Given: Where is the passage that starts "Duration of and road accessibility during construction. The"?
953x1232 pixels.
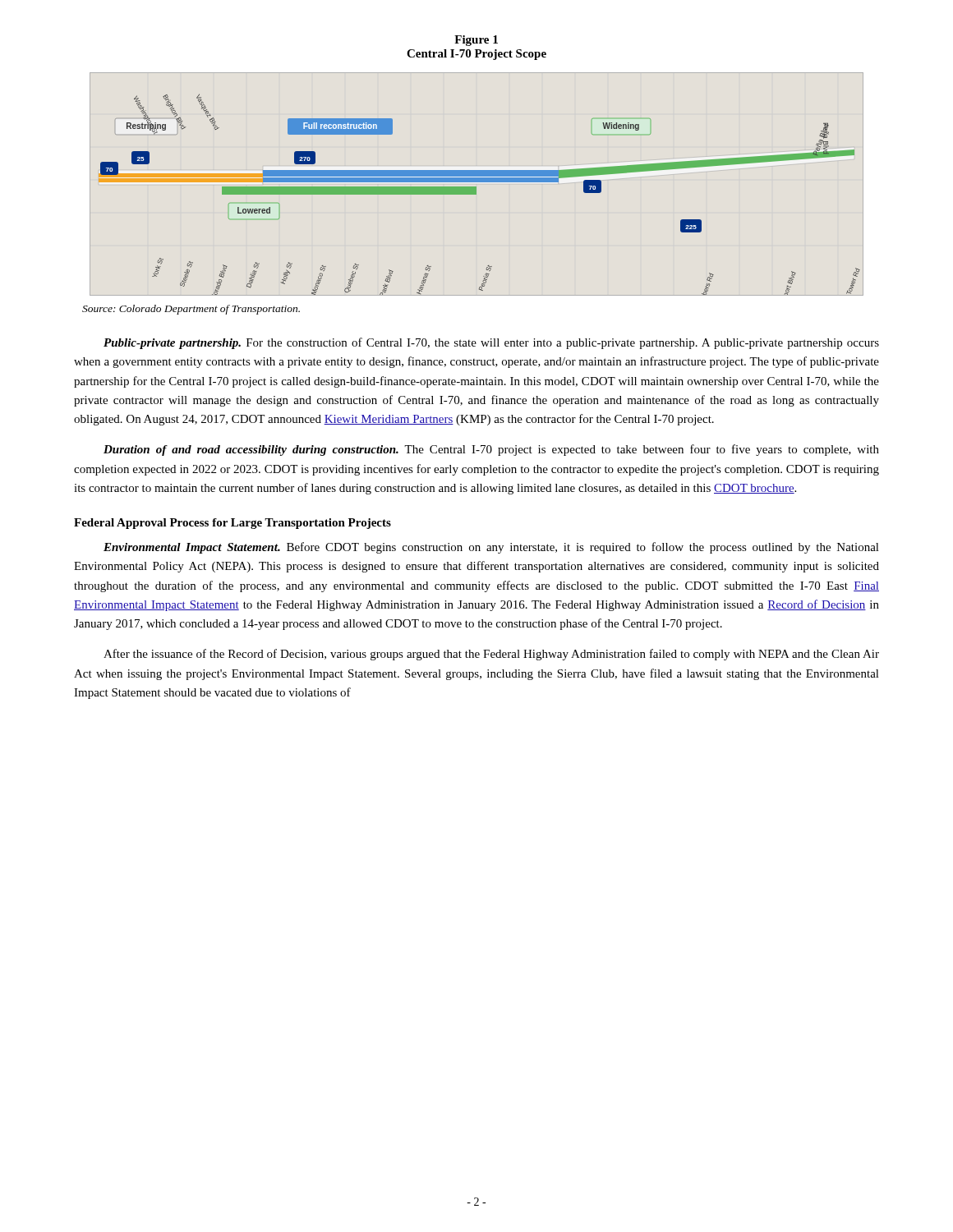Looking at the screenshot, I should click(476, 469).
